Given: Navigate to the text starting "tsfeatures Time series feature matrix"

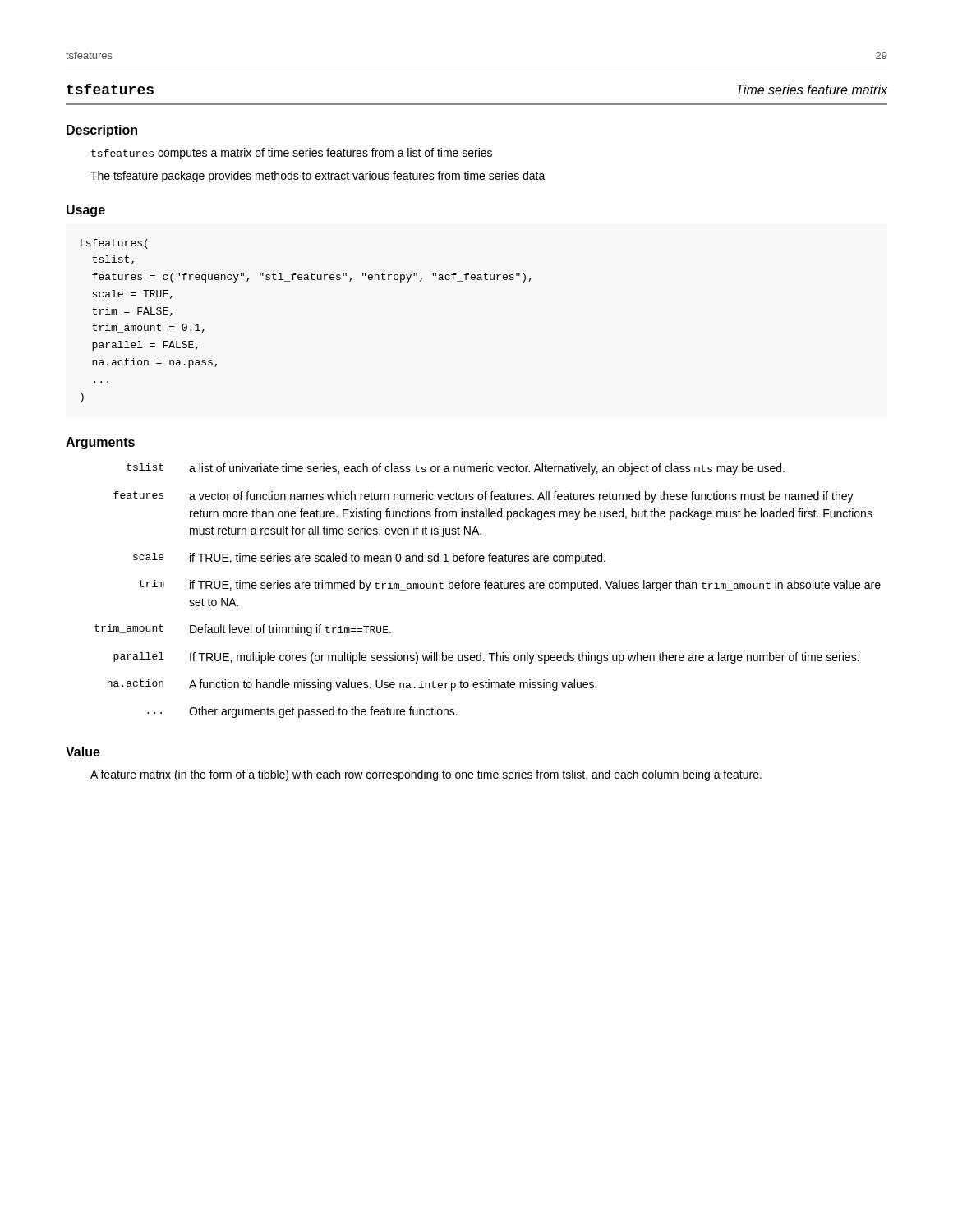Looking at the screenshot, I should [x=106, y=89].
